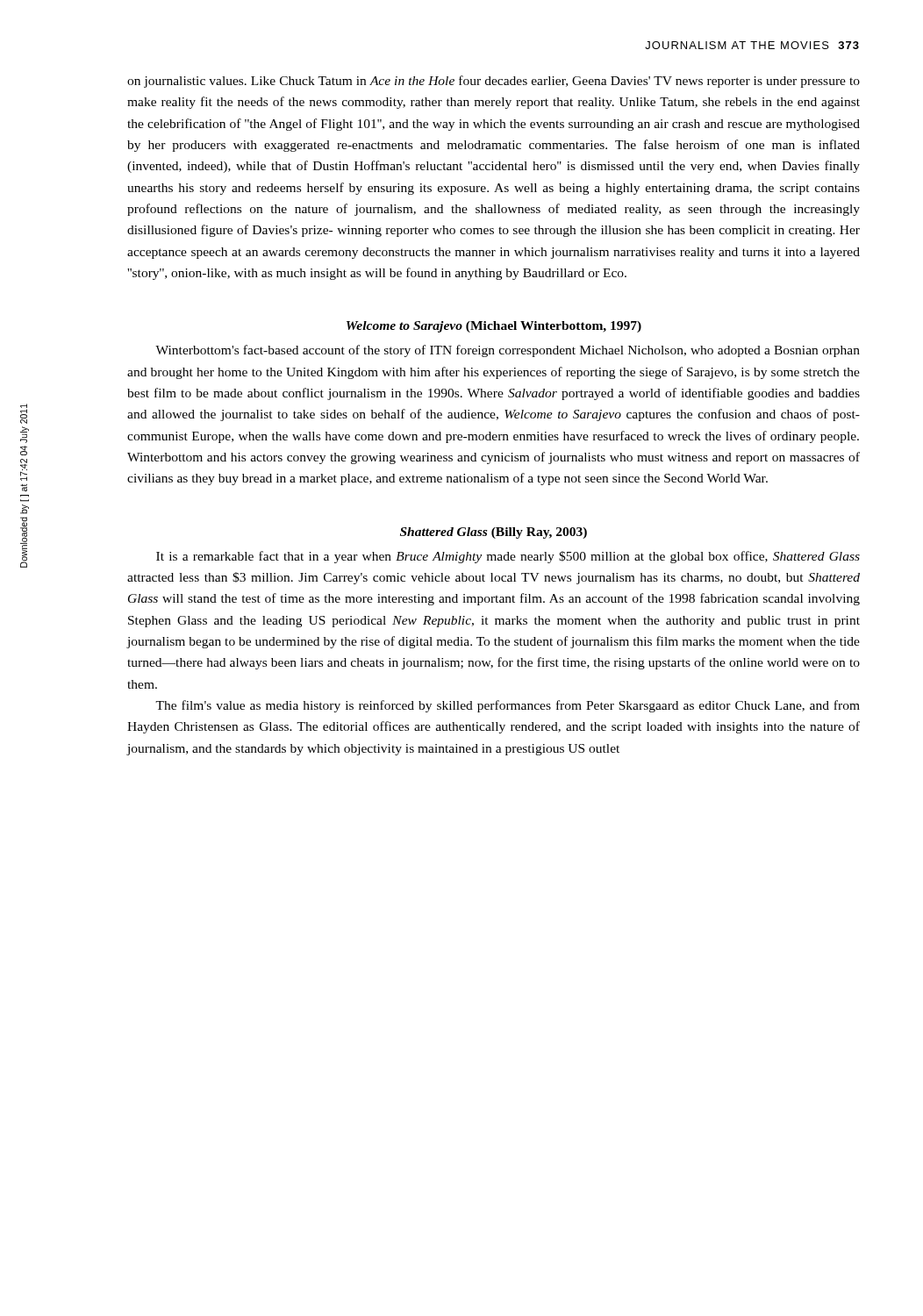Image resolution: width=923 pixels, height=1316 pixels.
Task: Point to the block beginning "It is a"
Action: point(494,652)
